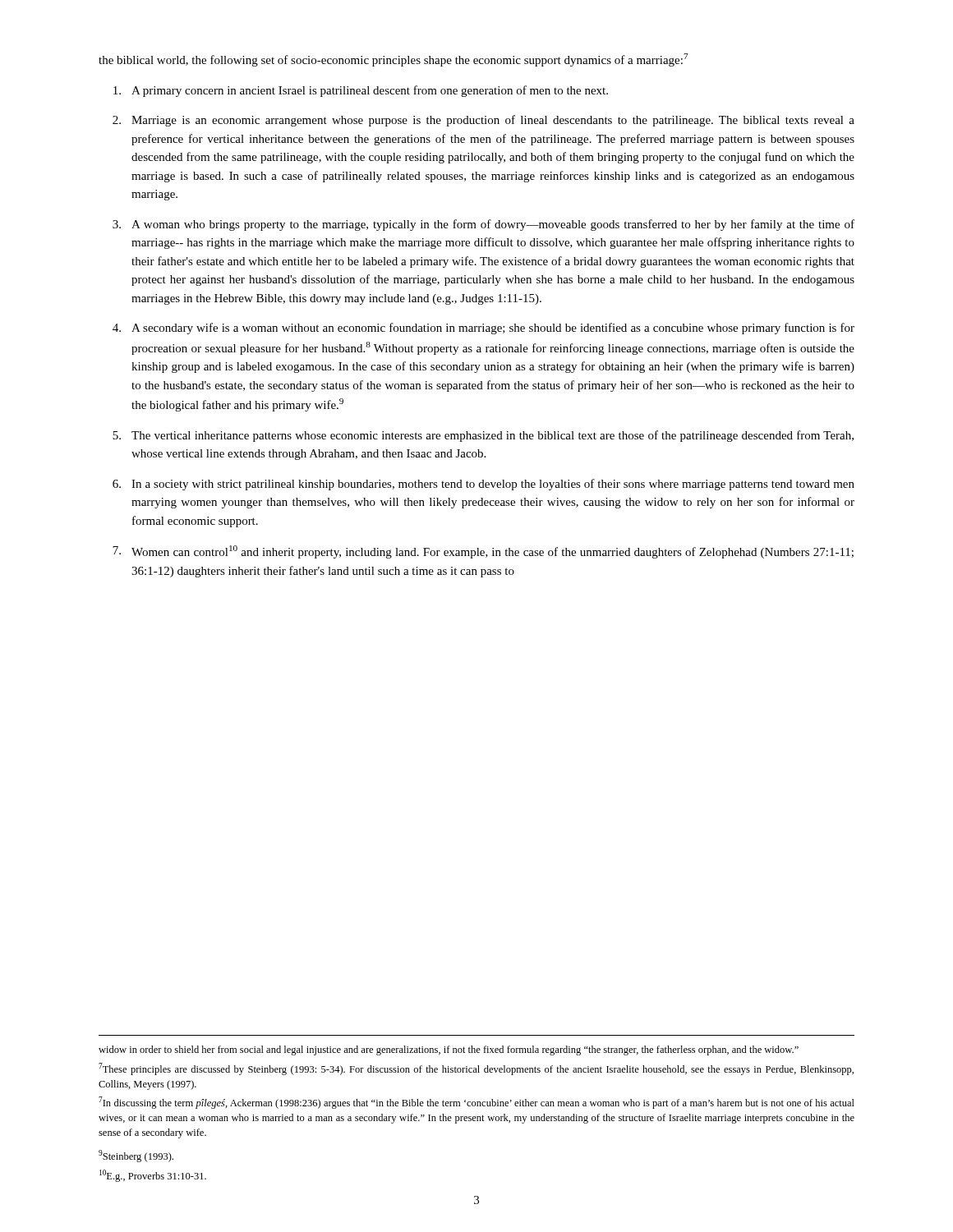The height and width of the screenshot is (1232, 953).
Task: Where does it say "9Steinberg (1993)."?
Action: pyautogui.click(x=136, y=1156)
